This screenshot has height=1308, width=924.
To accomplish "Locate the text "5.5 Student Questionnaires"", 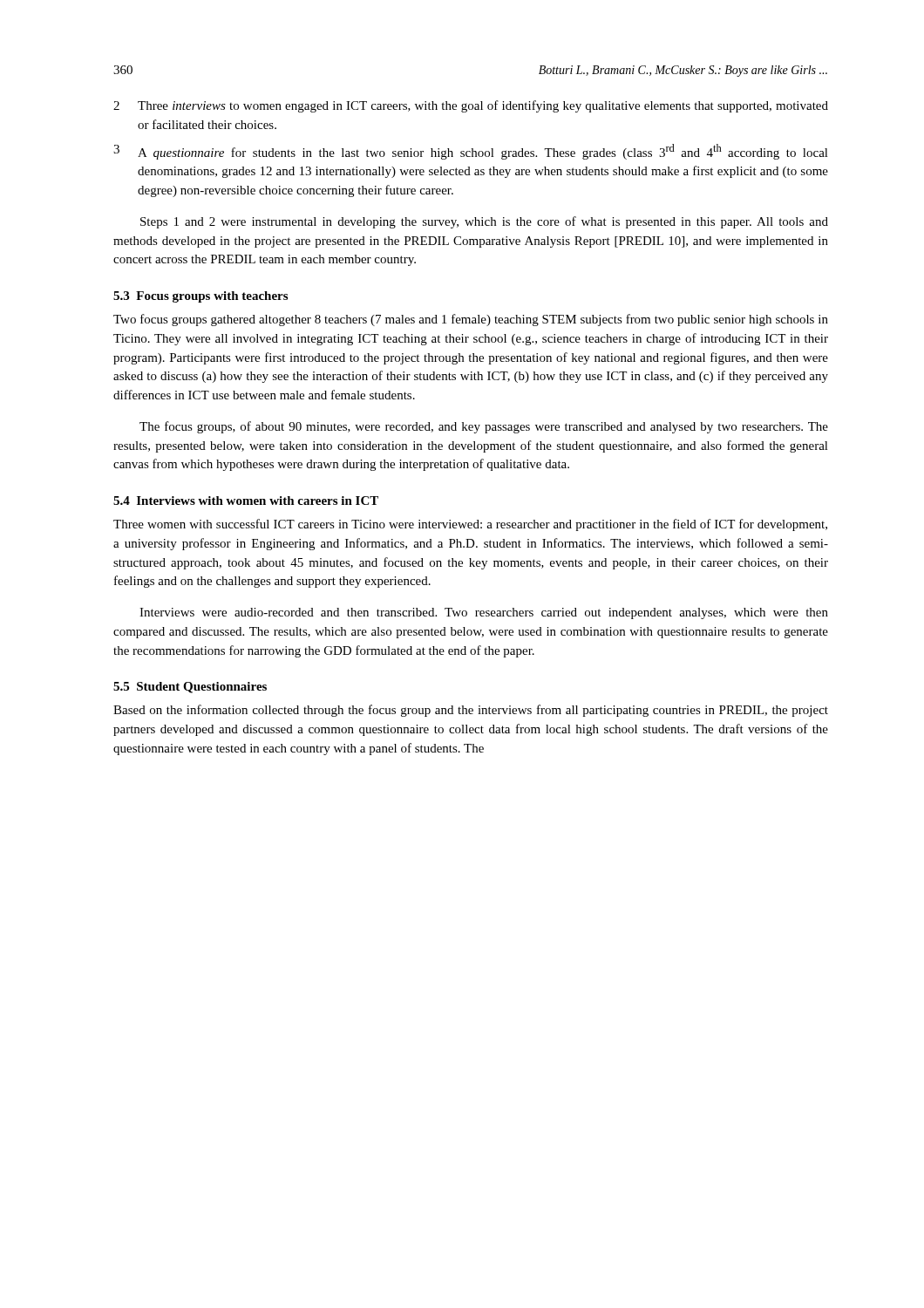I will point(190,687).
